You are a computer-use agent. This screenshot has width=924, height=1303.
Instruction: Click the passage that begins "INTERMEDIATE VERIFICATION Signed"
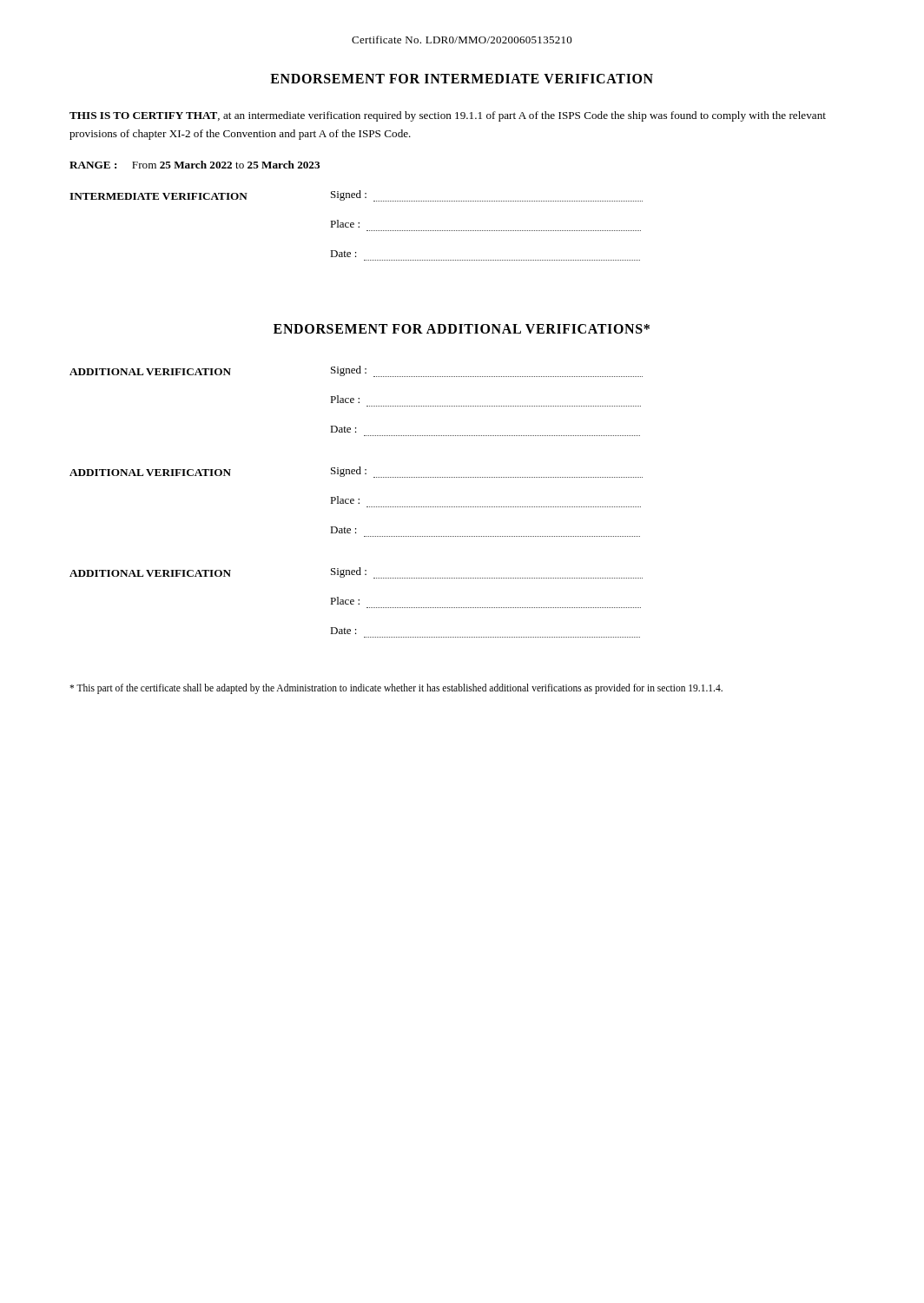(x=462, y=232)
